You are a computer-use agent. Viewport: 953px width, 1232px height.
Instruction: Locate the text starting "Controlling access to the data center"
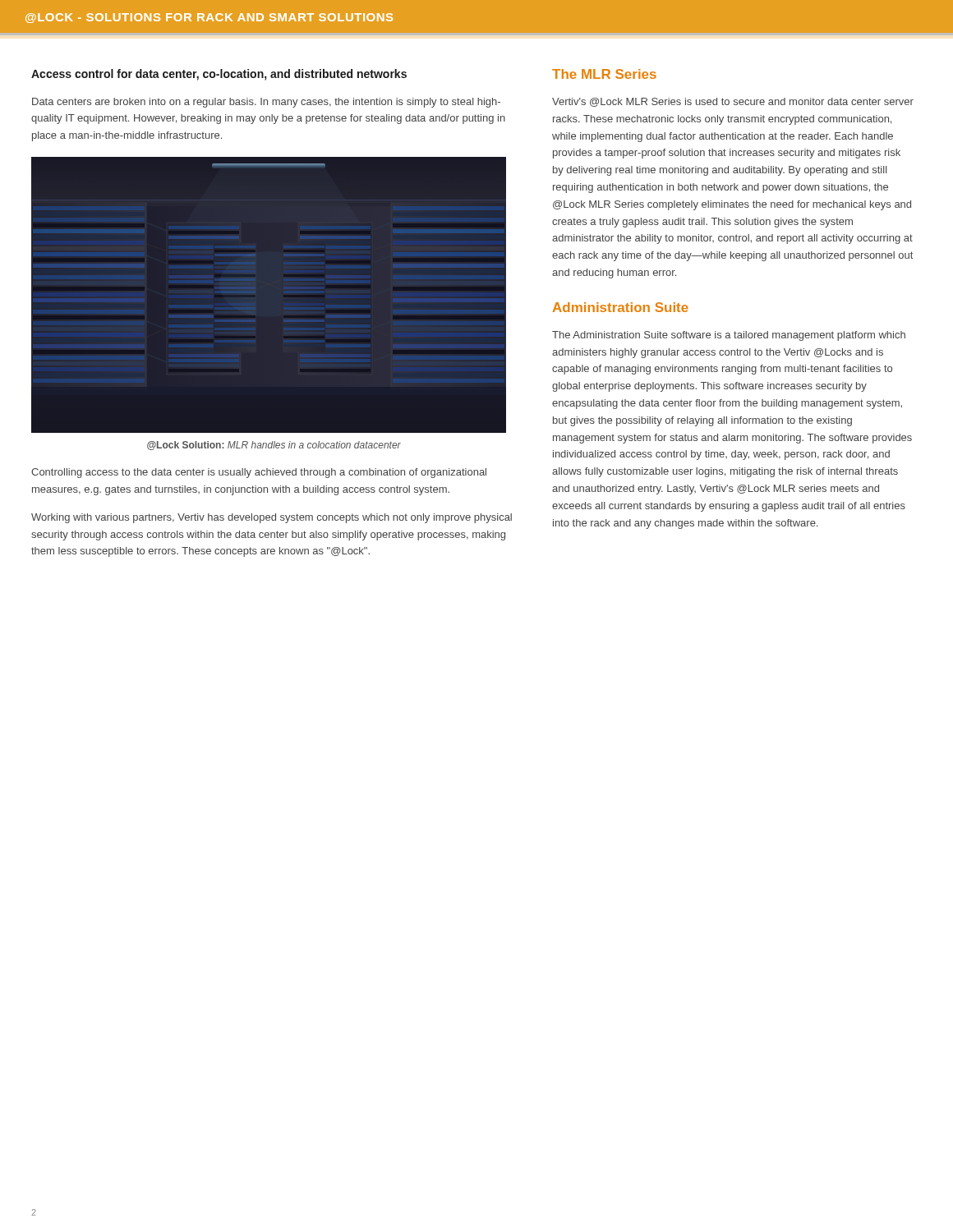tap(259, 480)
